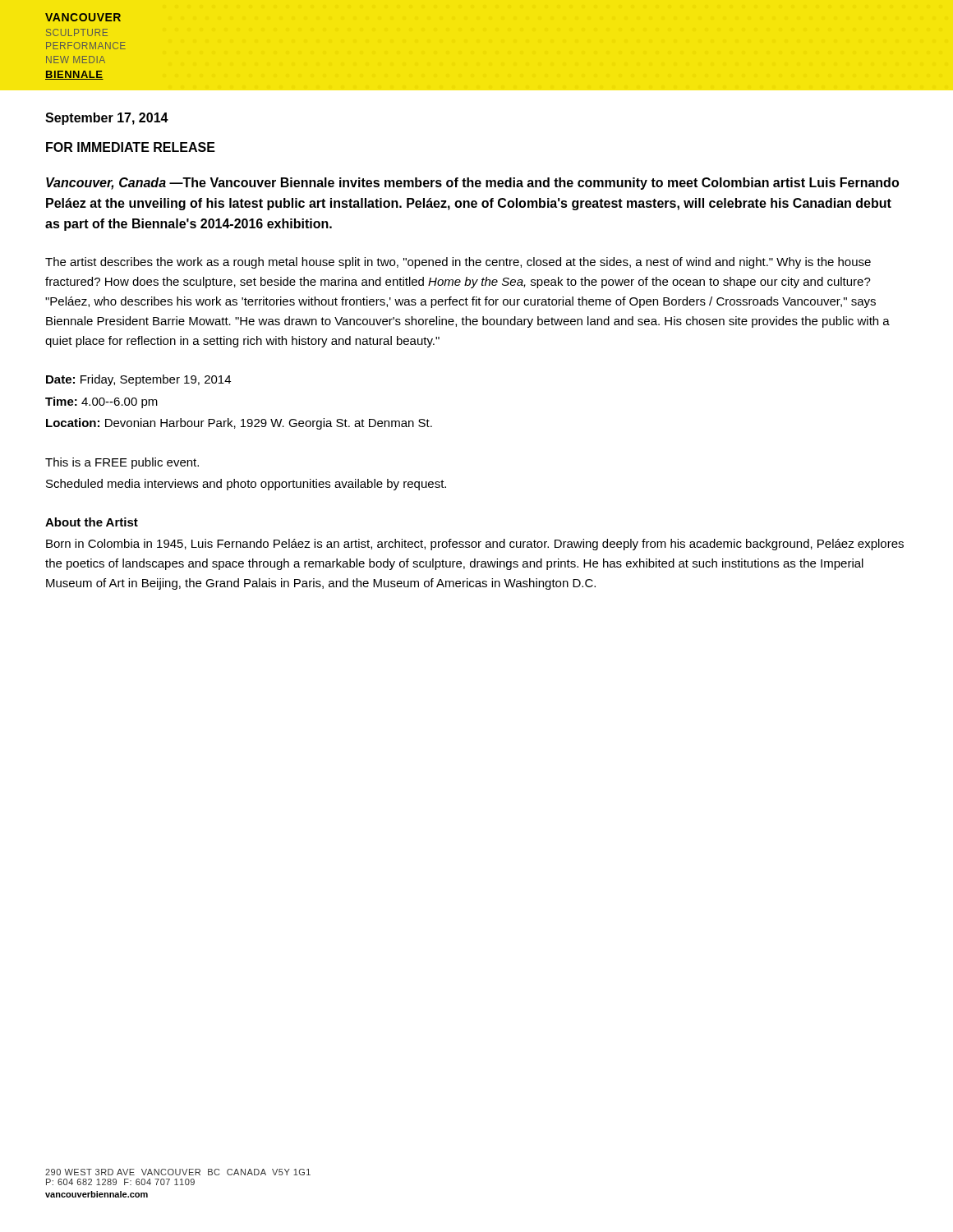
Task: Where does it say "About the Artist"?
Action: [x=91, y=522]
